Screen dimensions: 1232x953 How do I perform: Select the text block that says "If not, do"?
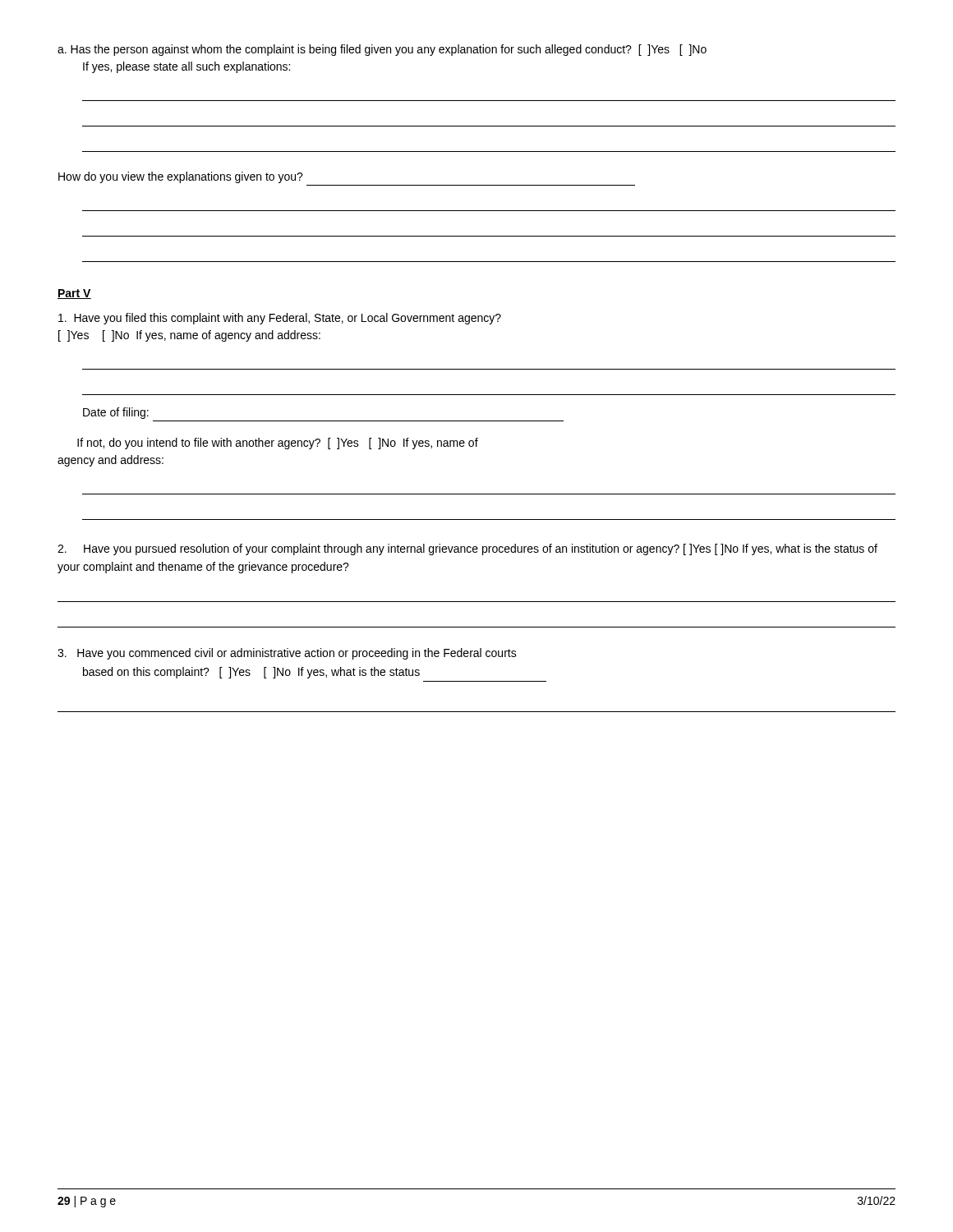coord(268,451)
